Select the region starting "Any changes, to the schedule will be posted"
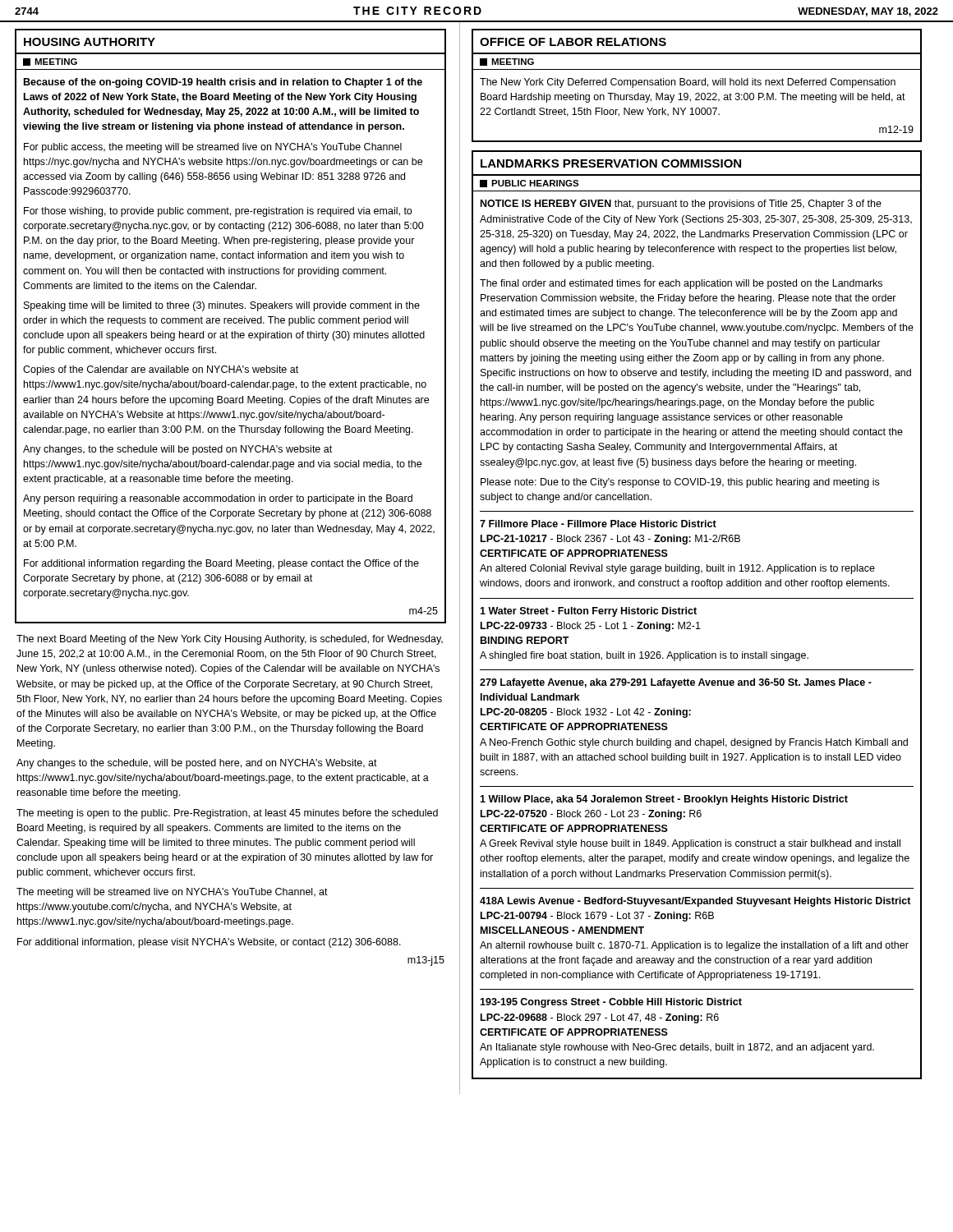Screen dimensions: 1232x953 pos(223,464)
